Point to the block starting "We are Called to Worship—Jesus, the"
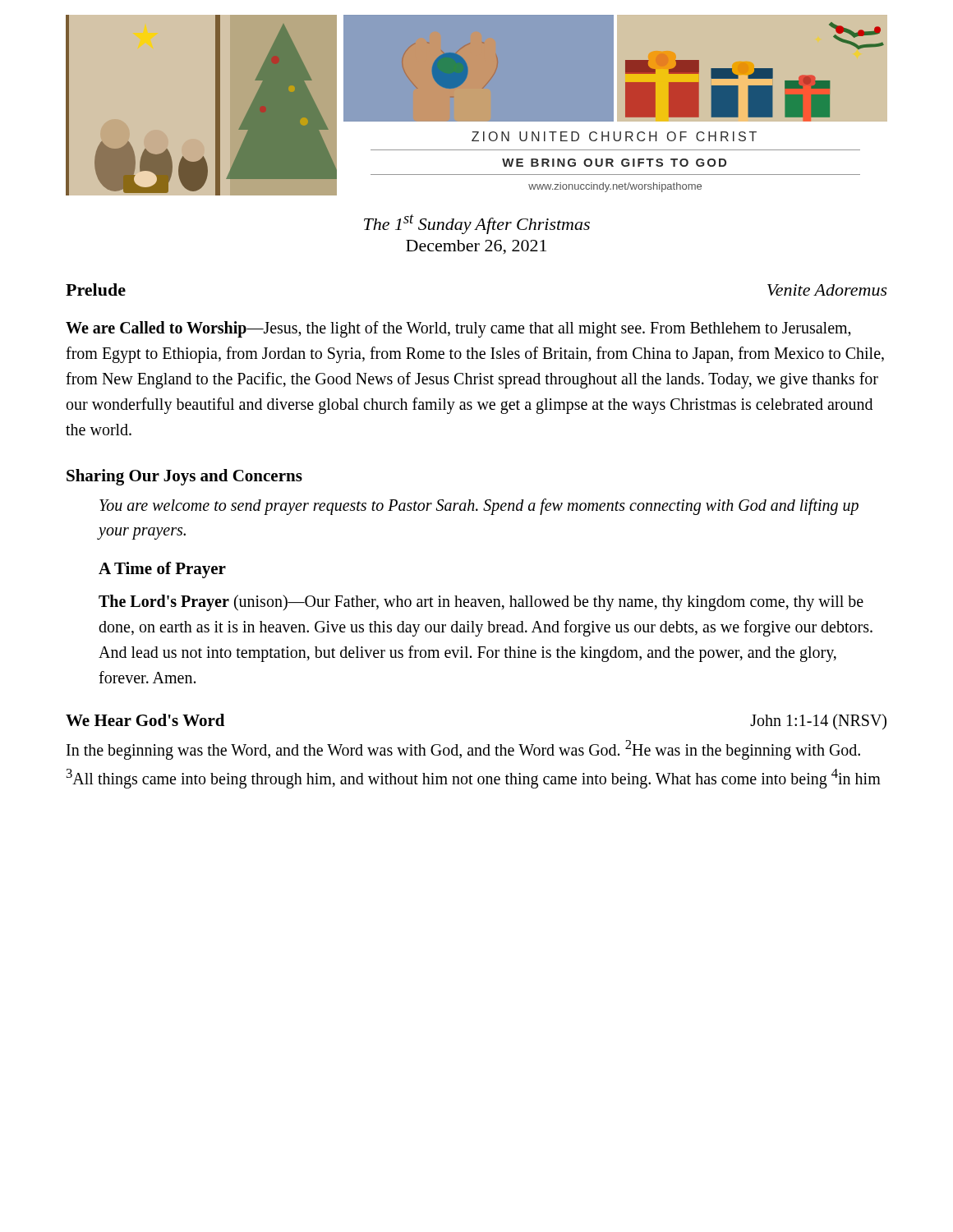 tap(475, 379)
